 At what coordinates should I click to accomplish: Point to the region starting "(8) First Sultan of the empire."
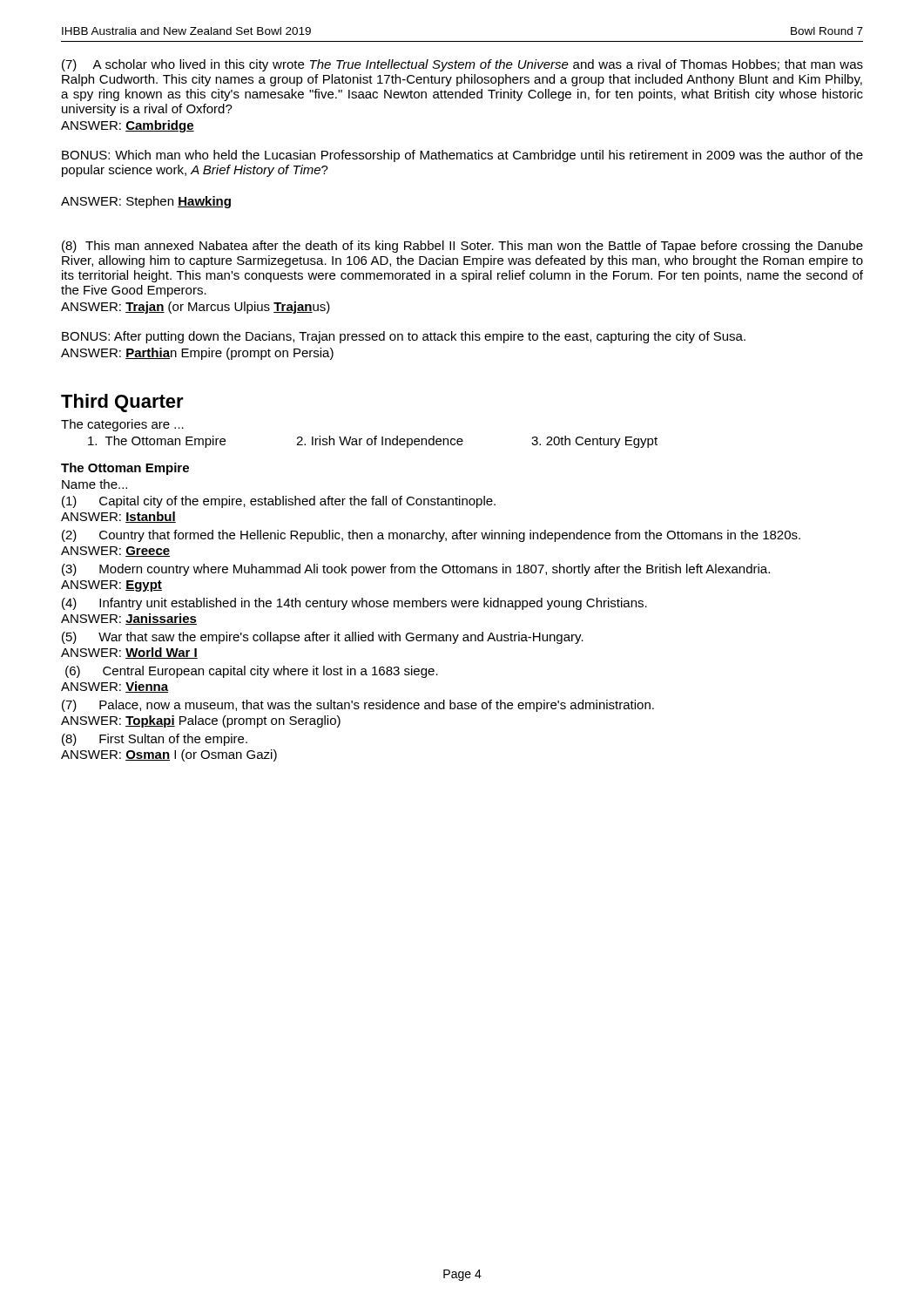coord(155,738)
